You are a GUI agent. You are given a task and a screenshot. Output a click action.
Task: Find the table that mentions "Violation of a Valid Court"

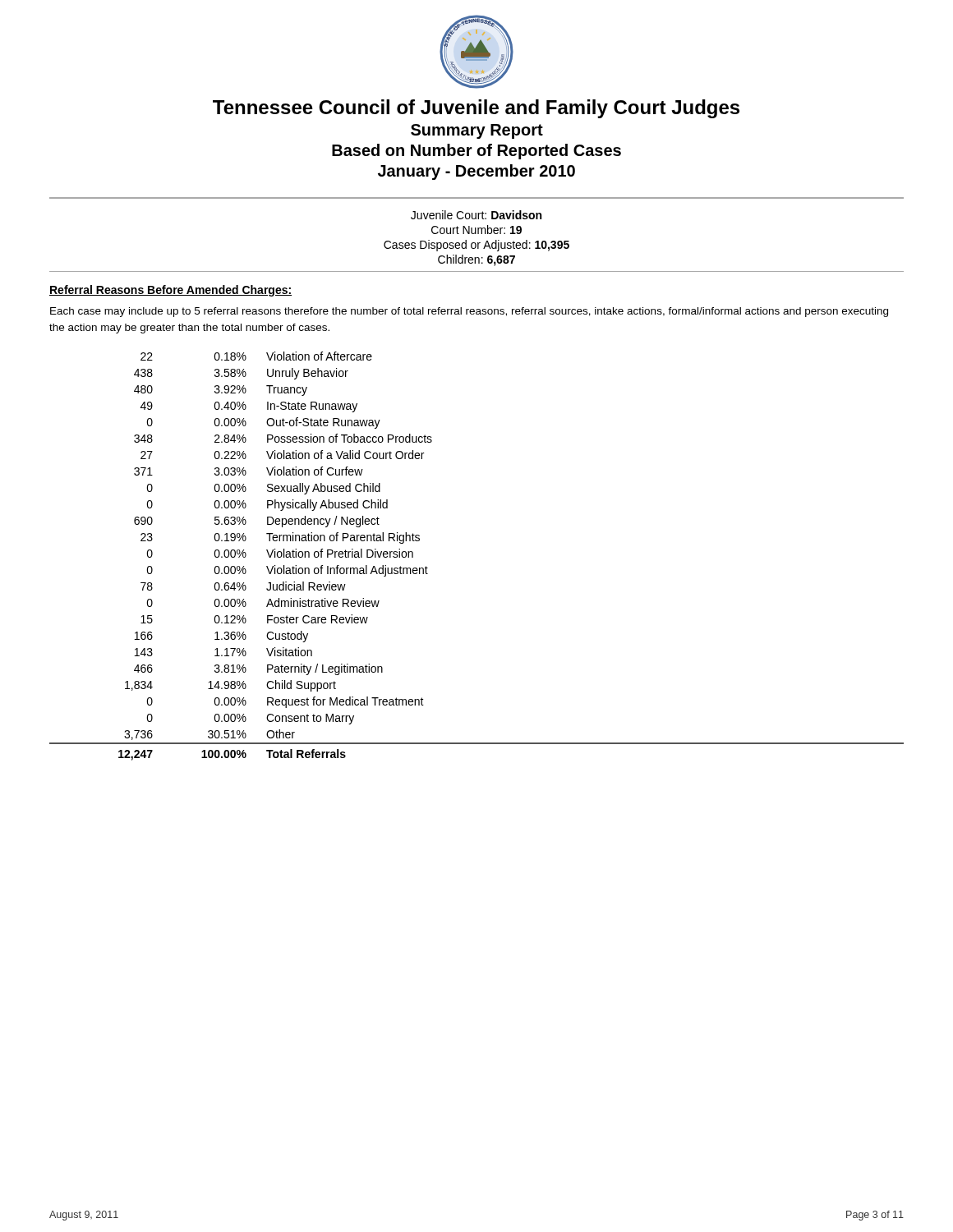476,555
